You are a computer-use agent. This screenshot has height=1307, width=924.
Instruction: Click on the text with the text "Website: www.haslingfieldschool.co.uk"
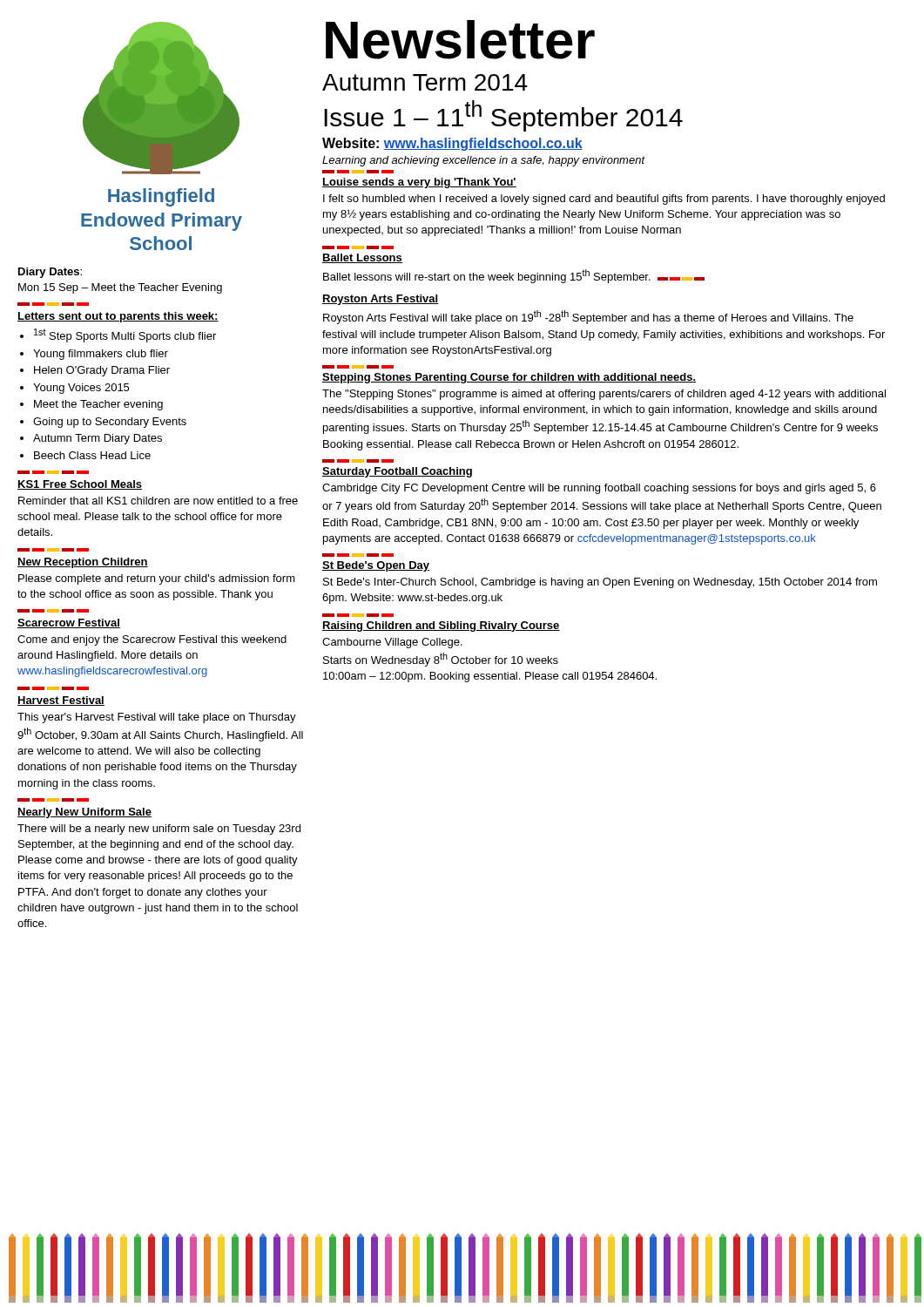[x=452, y=143]
